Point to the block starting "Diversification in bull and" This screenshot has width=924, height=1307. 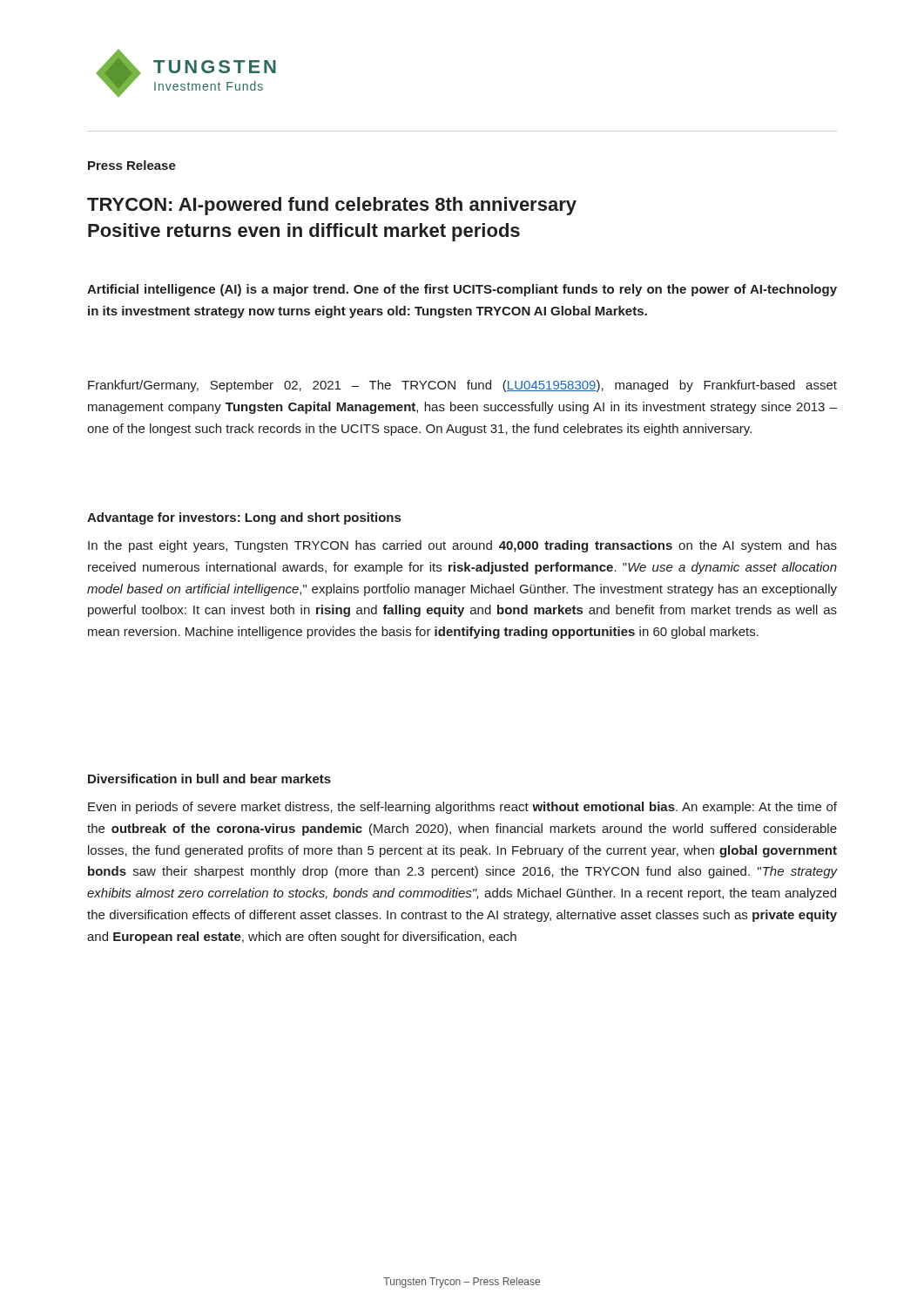[209, 779]
